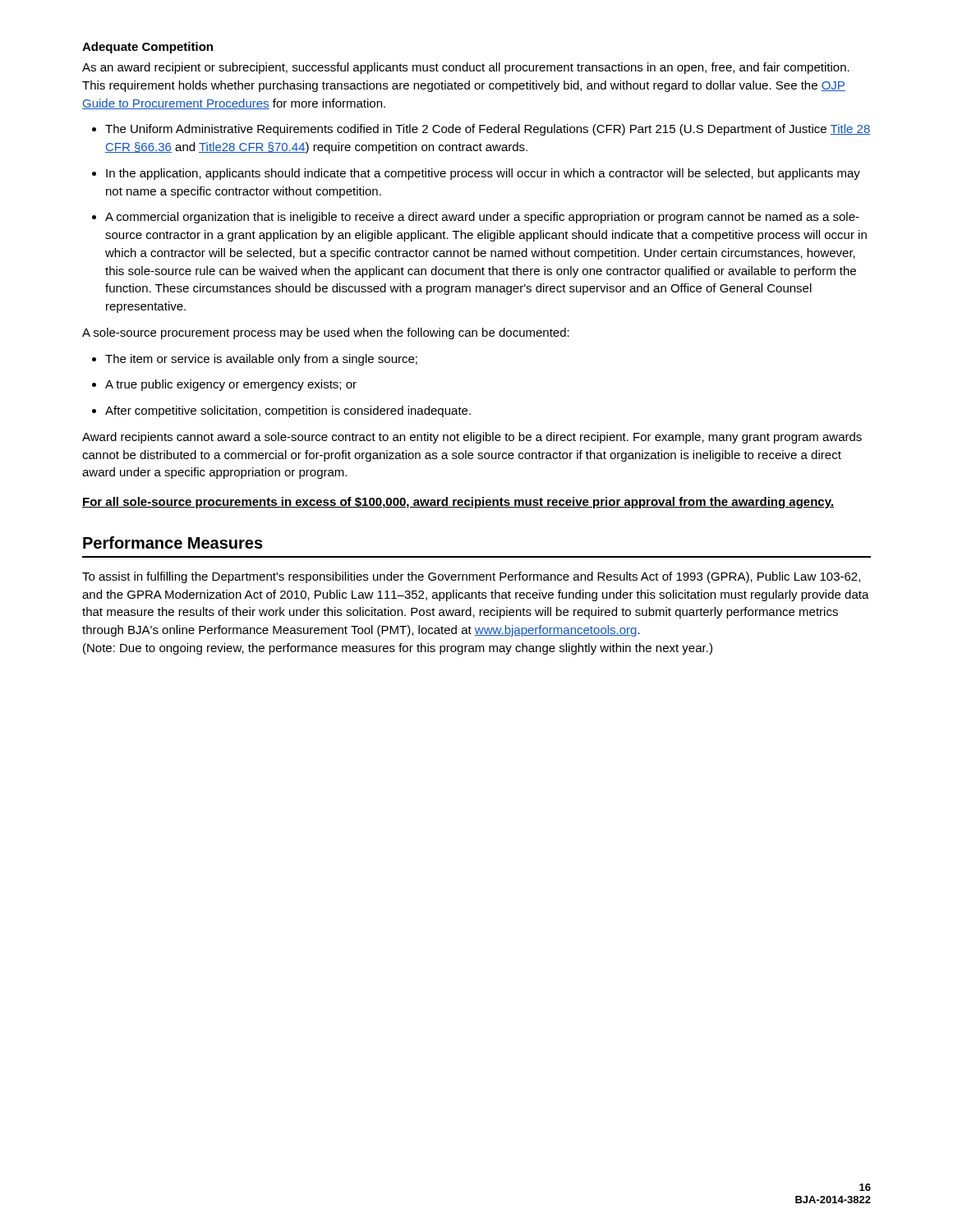
Task: Click on the section header containing "Performance Measures"
Action: tap(173, 543)
